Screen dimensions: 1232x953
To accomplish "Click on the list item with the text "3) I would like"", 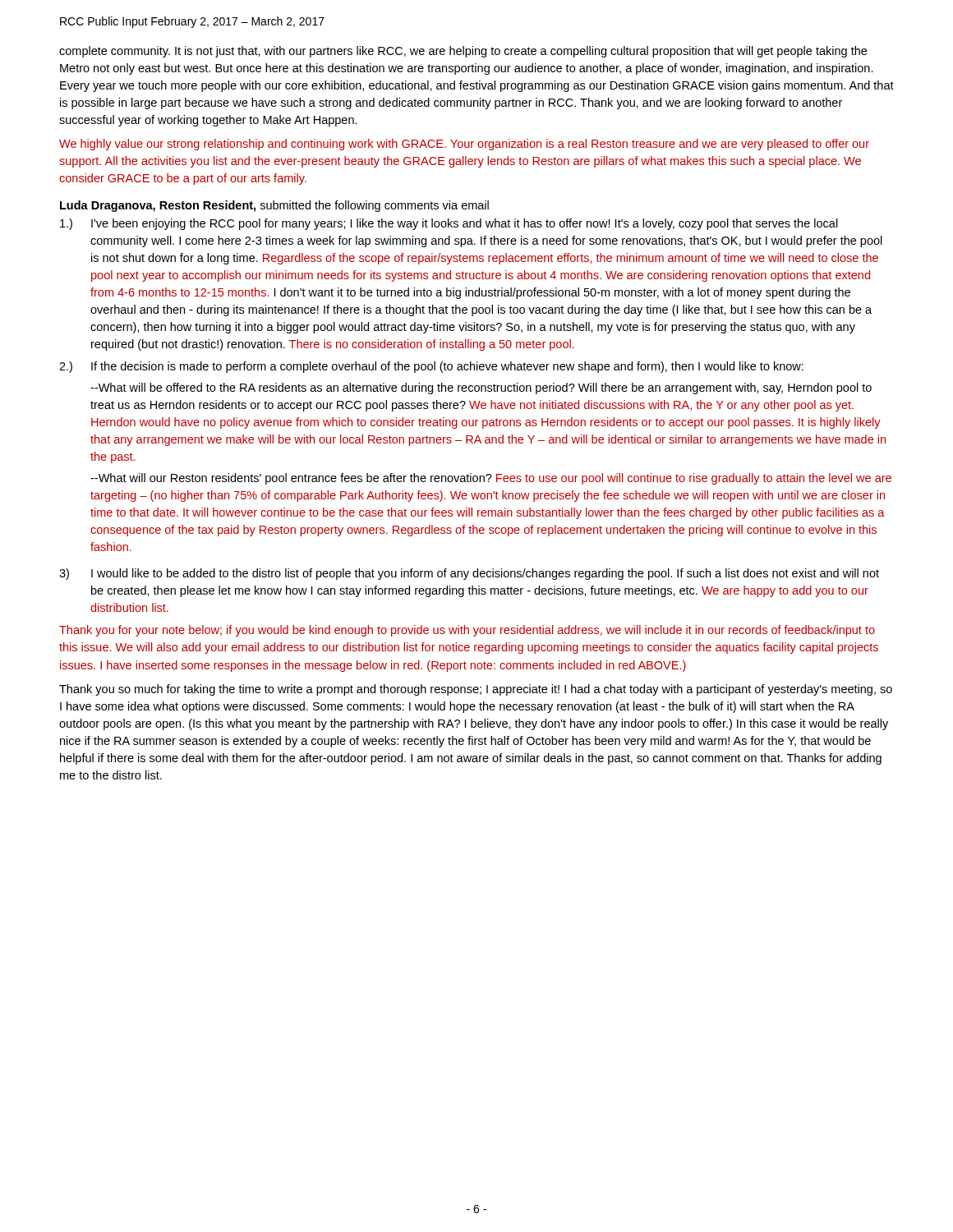I will 476,591.
